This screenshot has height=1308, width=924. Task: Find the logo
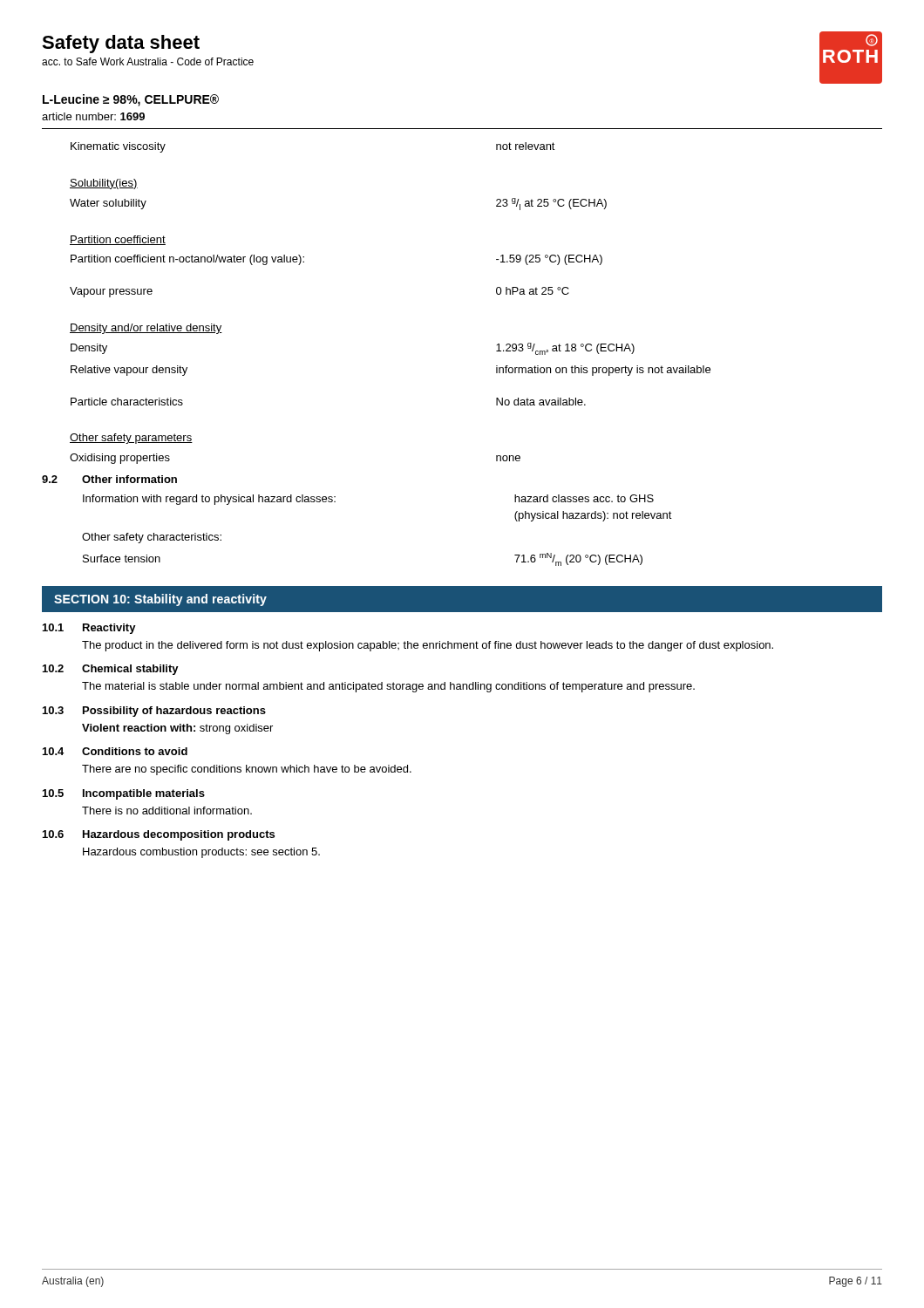pos(851,58)
